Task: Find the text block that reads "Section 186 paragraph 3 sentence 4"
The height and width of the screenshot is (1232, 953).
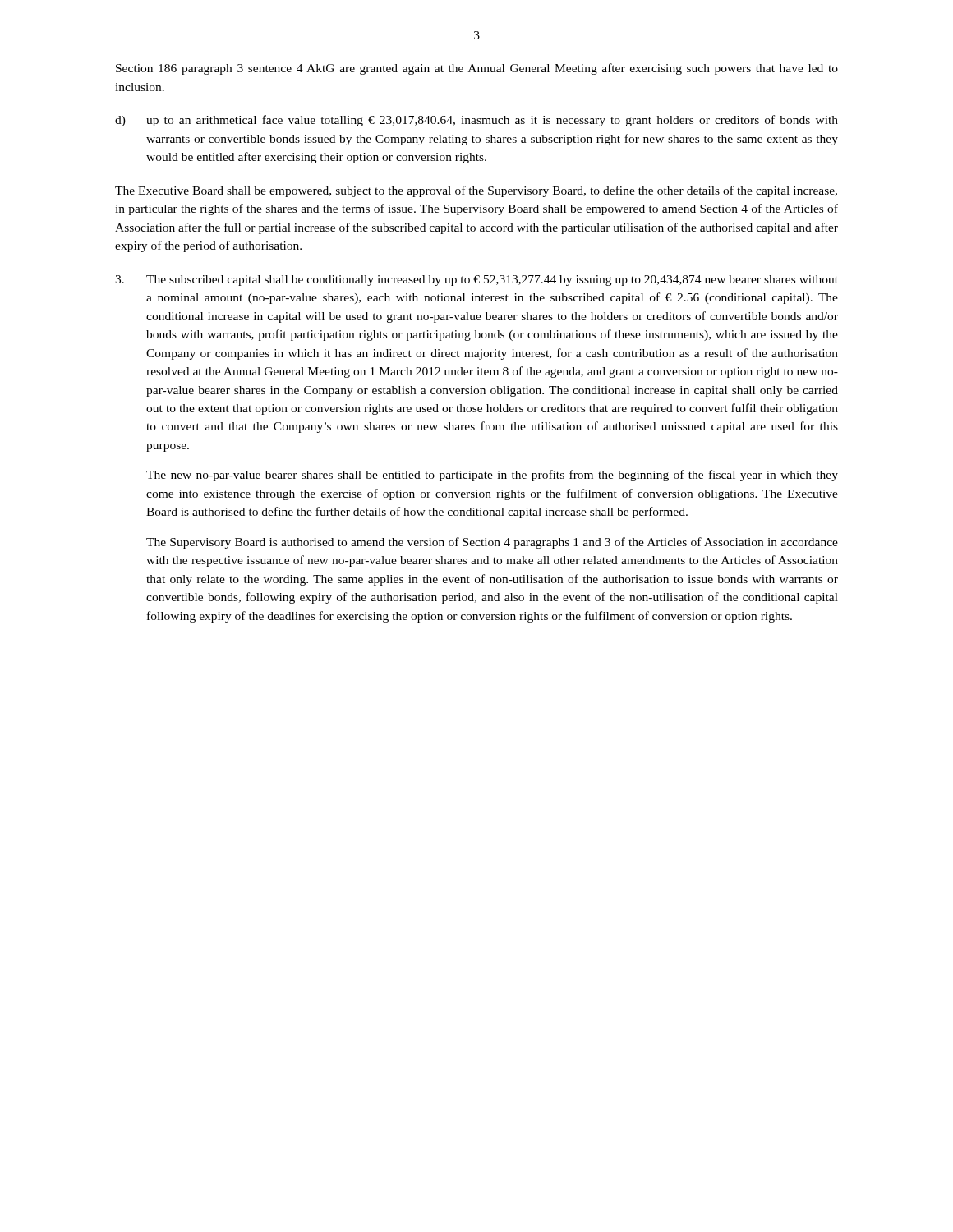Action: click(x=476, y=77)
